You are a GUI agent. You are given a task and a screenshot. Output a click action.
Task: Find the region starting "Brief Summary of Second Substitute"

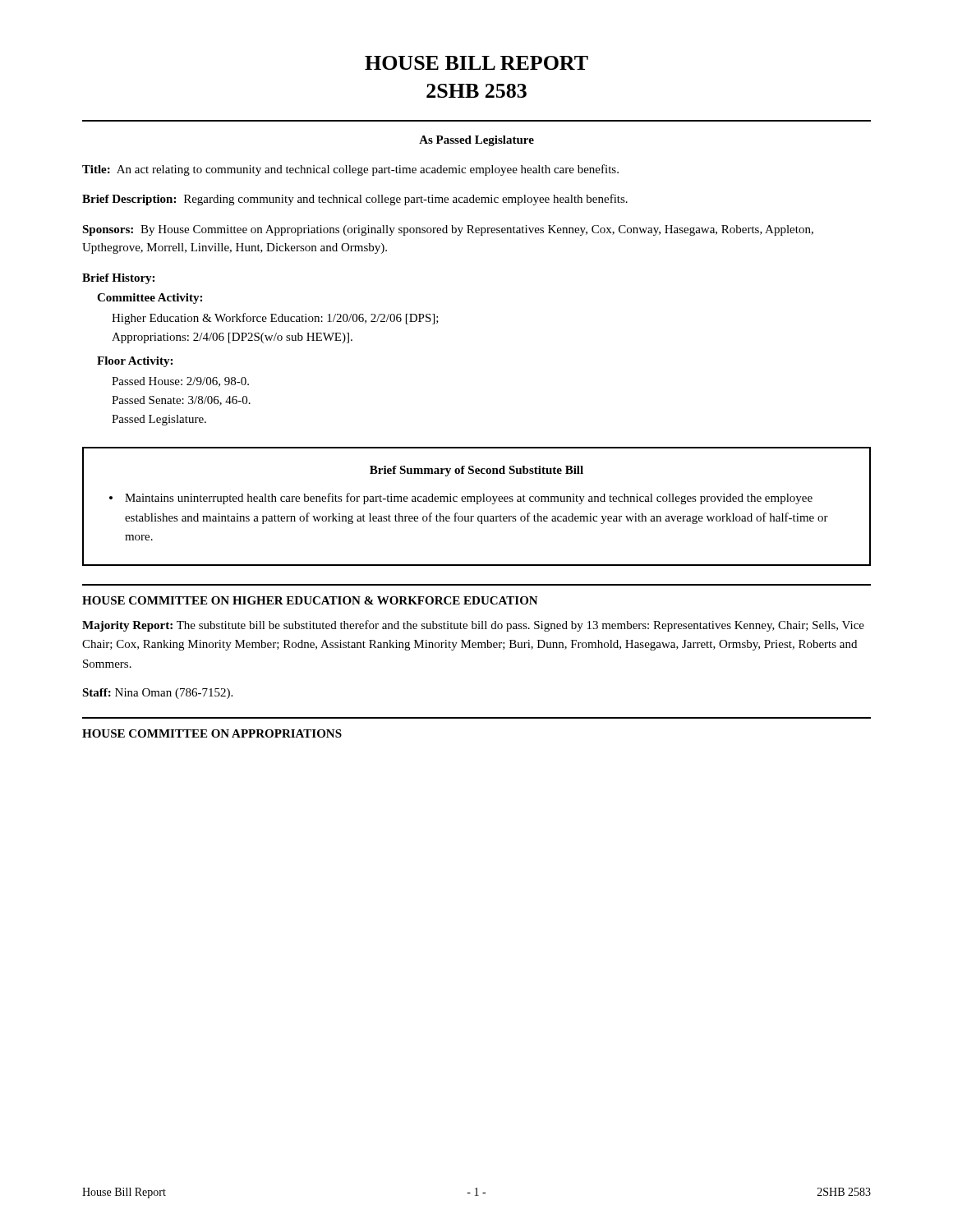476,505
